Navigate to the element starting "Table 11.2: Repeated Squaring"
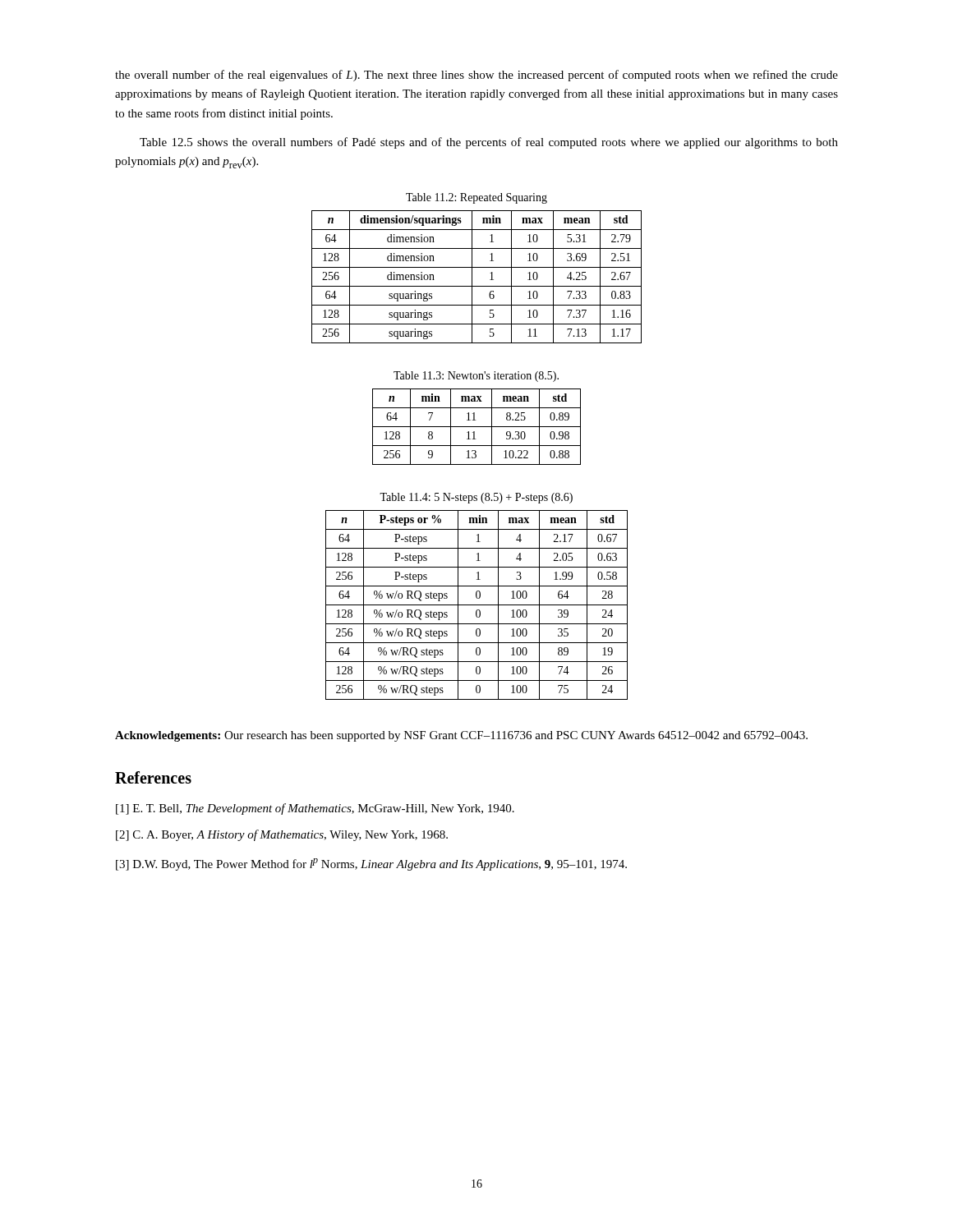The image size is (953, 1232). pos(476,198)
